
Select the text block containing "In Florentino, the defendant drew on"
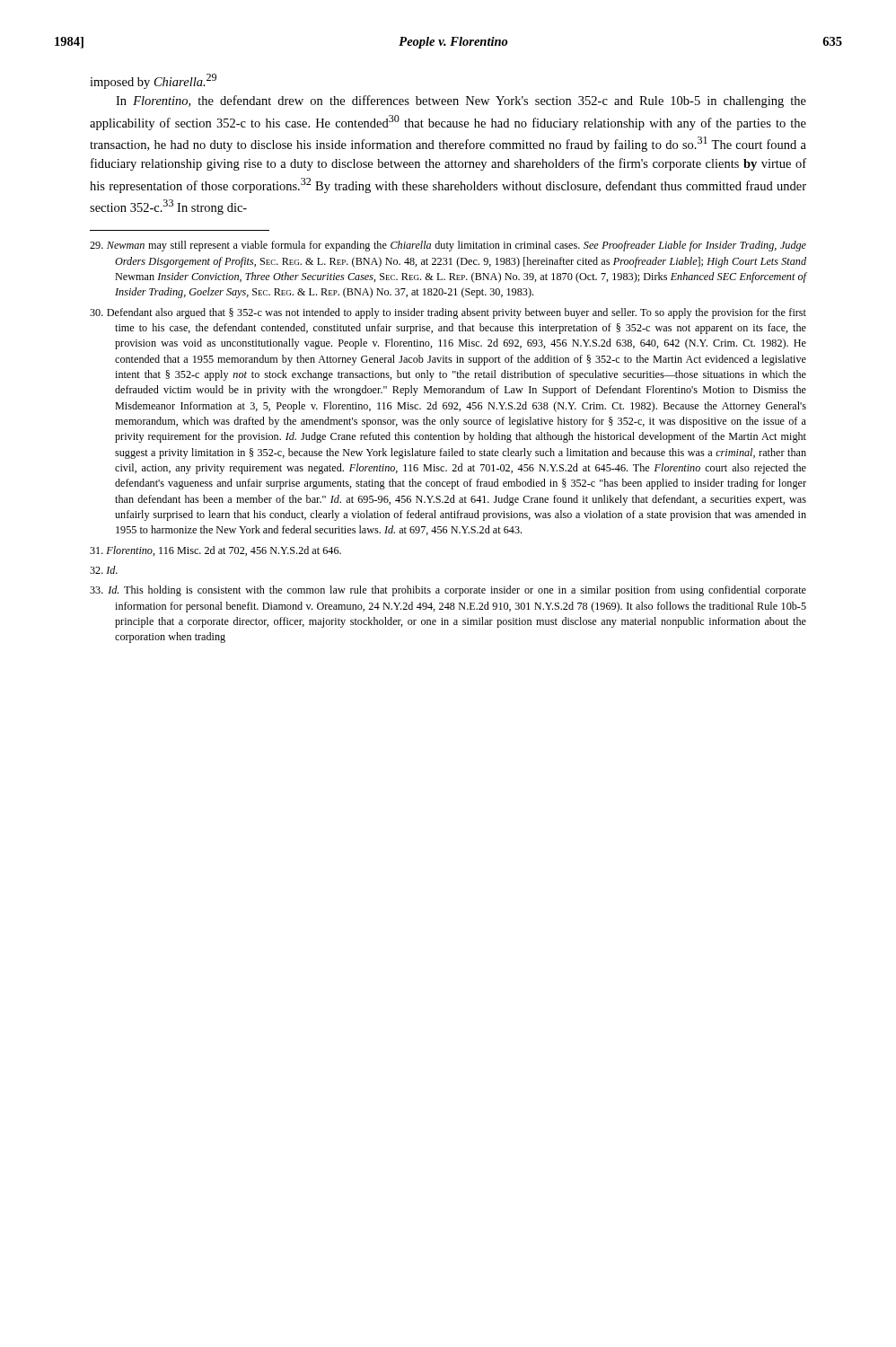pyautogui.click(x=448, y=154)
